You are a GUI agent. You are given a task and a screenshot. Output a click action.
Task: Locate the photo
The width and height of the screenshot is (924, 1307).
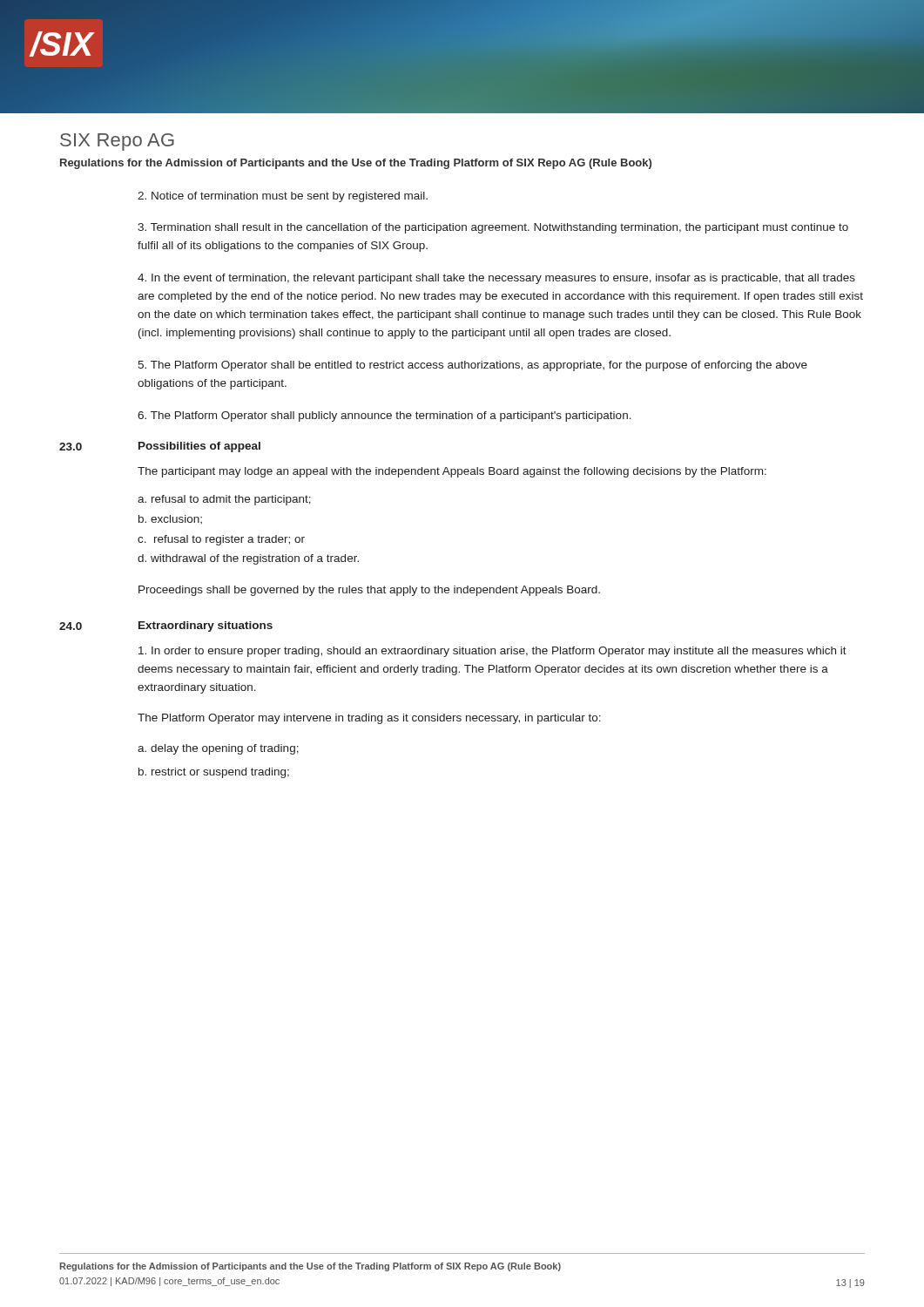click(x=462, y=57)
